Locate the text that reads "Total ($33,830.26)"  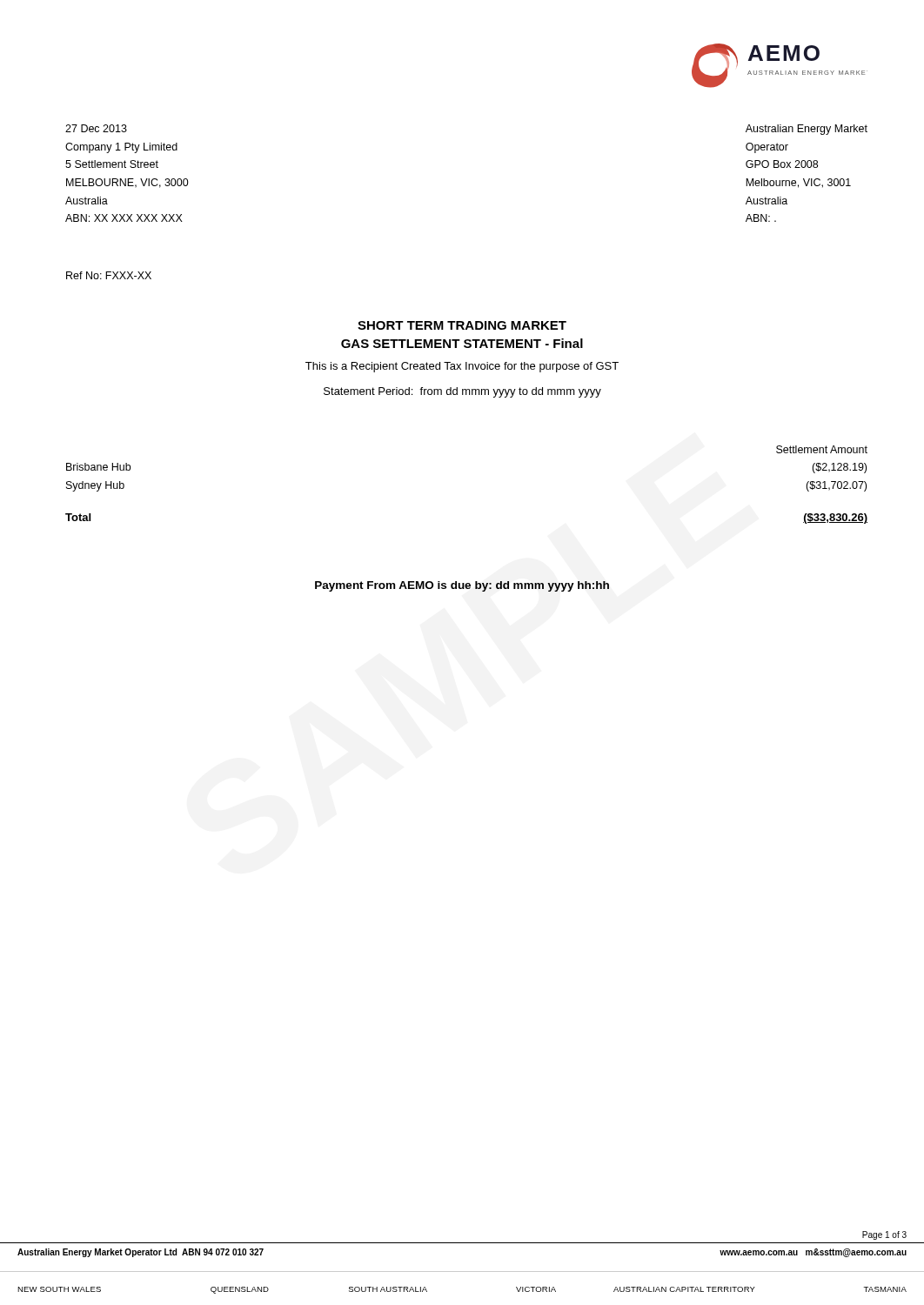(78, 518)
